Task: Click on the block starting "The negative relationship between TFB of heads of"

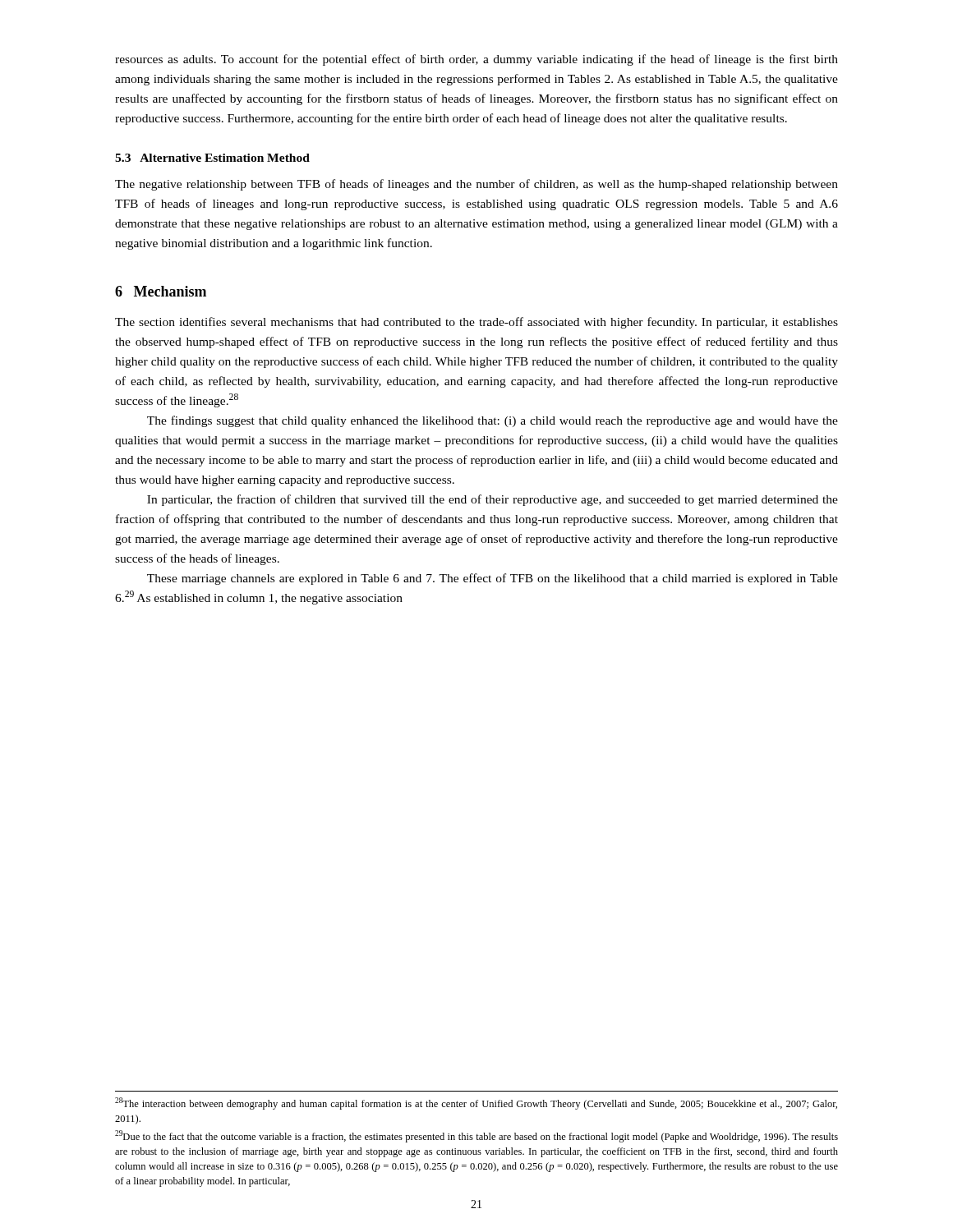Action: (476, 214)
